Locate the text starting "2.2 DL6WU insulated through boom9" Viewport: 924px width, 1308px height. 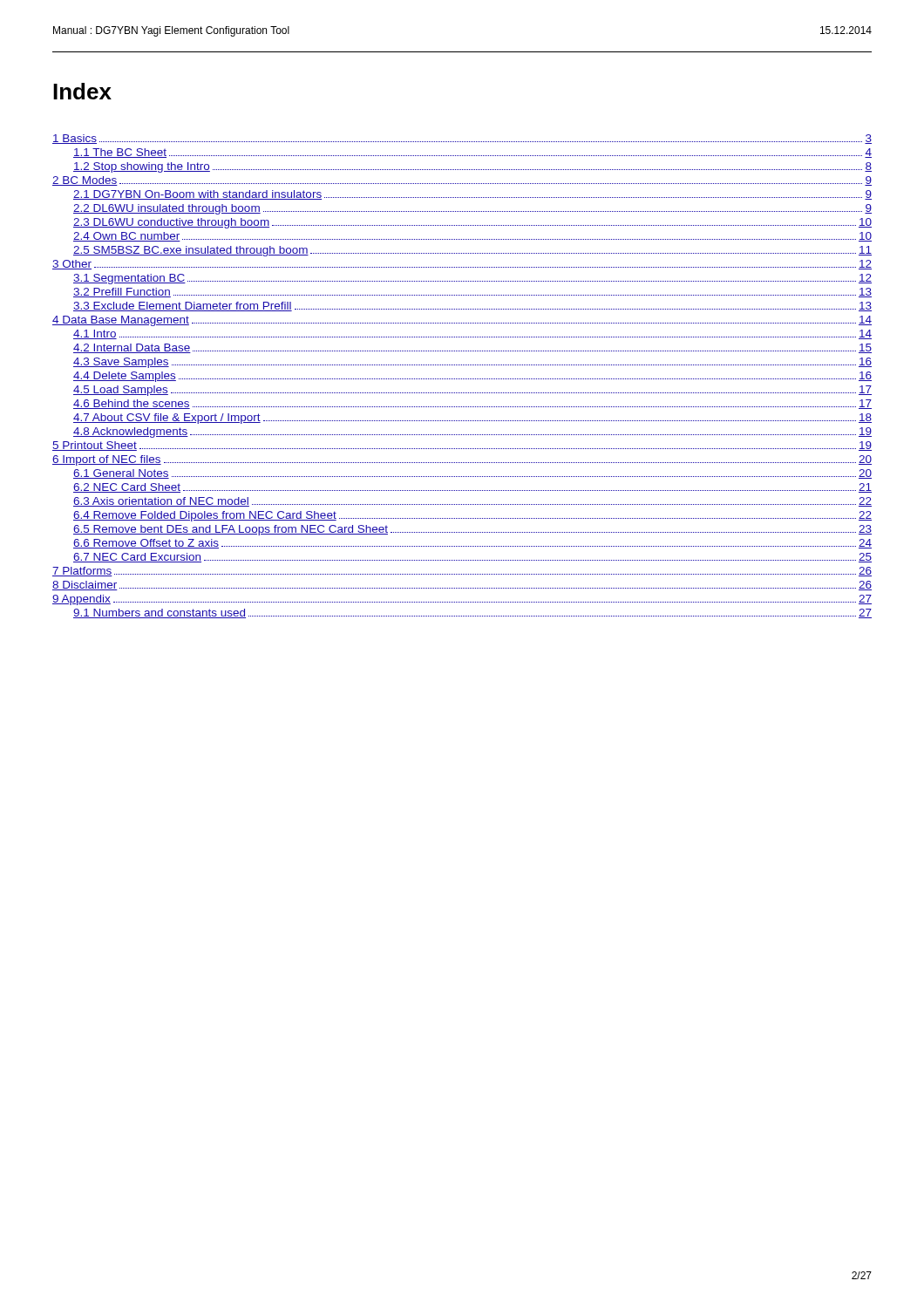(472, 208)
